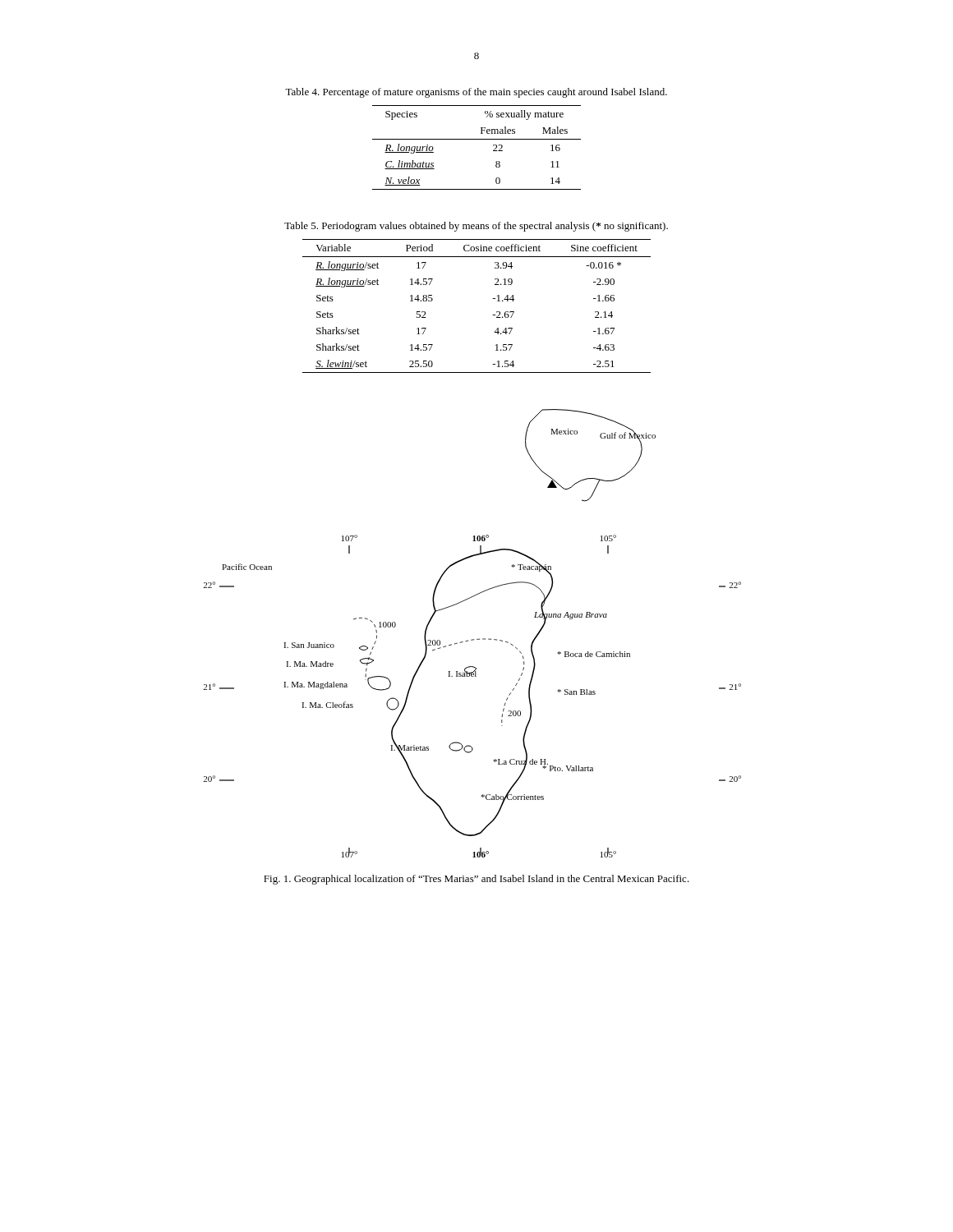Click on the table containing "Cosine coefficient"

tap(476, 306)
